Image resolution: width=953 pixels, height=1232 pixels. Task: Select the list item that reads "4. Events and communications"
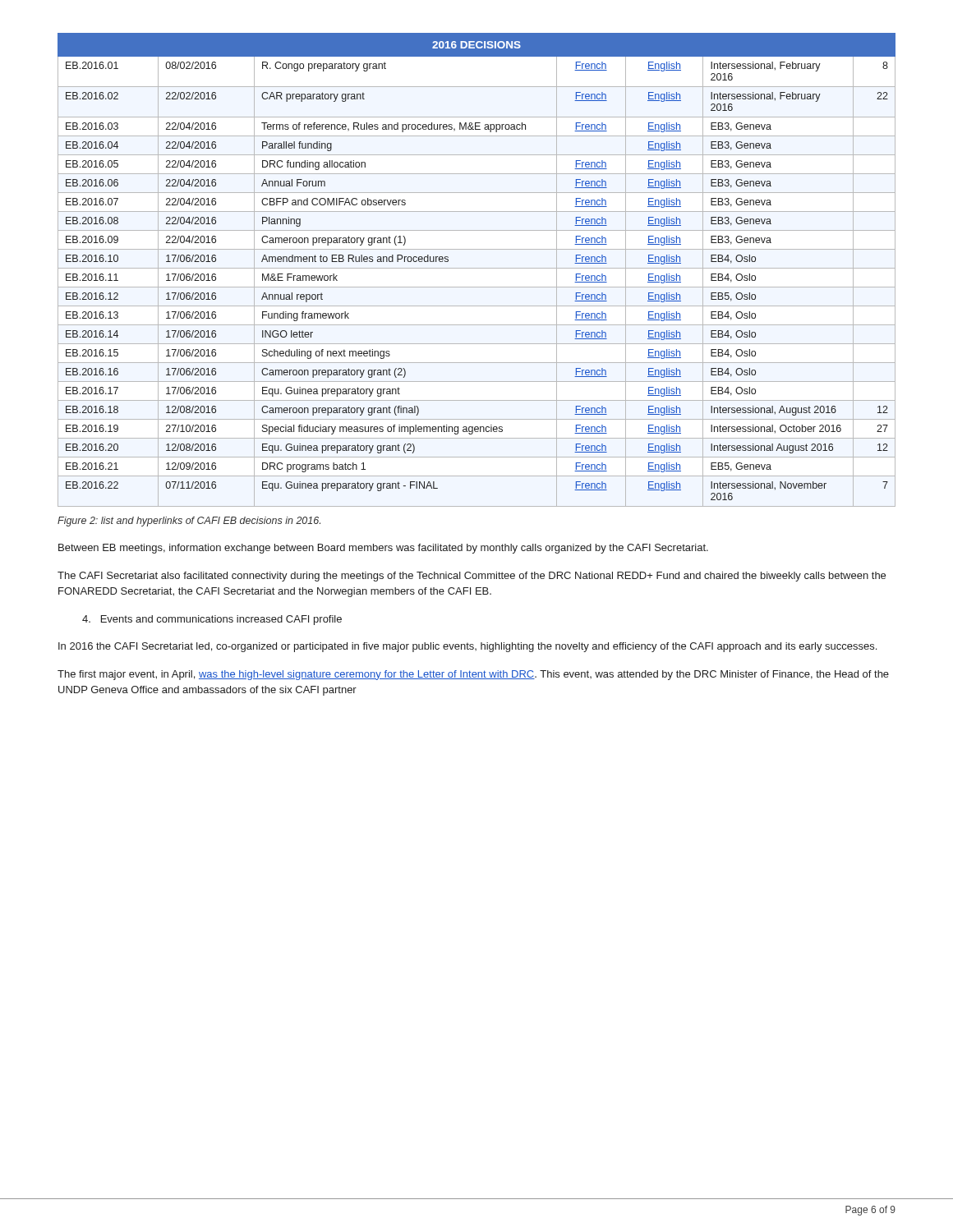tap(212, 618)
